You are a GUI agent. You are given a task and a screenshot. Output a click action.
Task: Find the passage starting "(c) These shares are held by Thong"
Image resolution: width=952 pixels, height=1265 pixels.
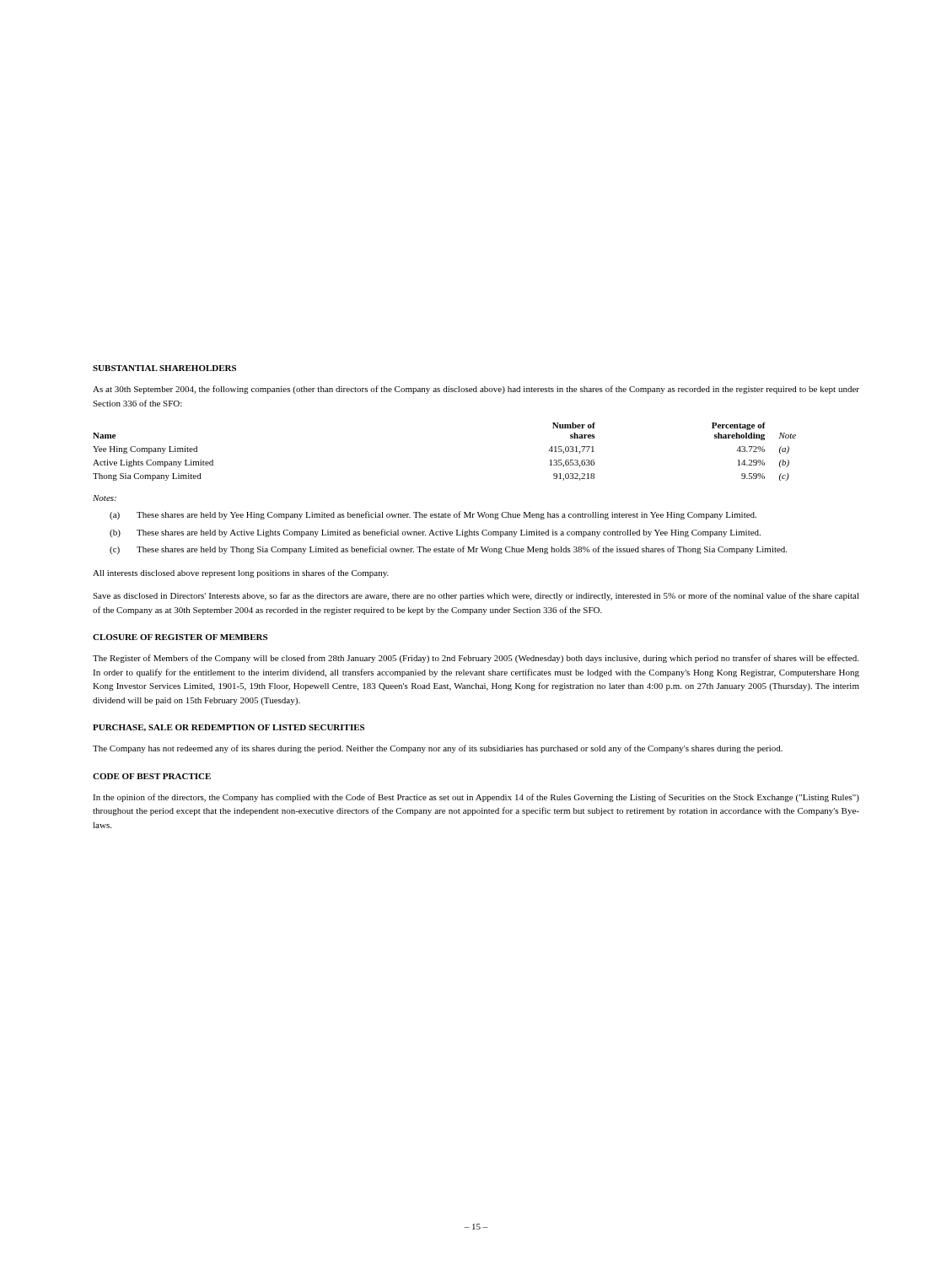pos(476,549)
